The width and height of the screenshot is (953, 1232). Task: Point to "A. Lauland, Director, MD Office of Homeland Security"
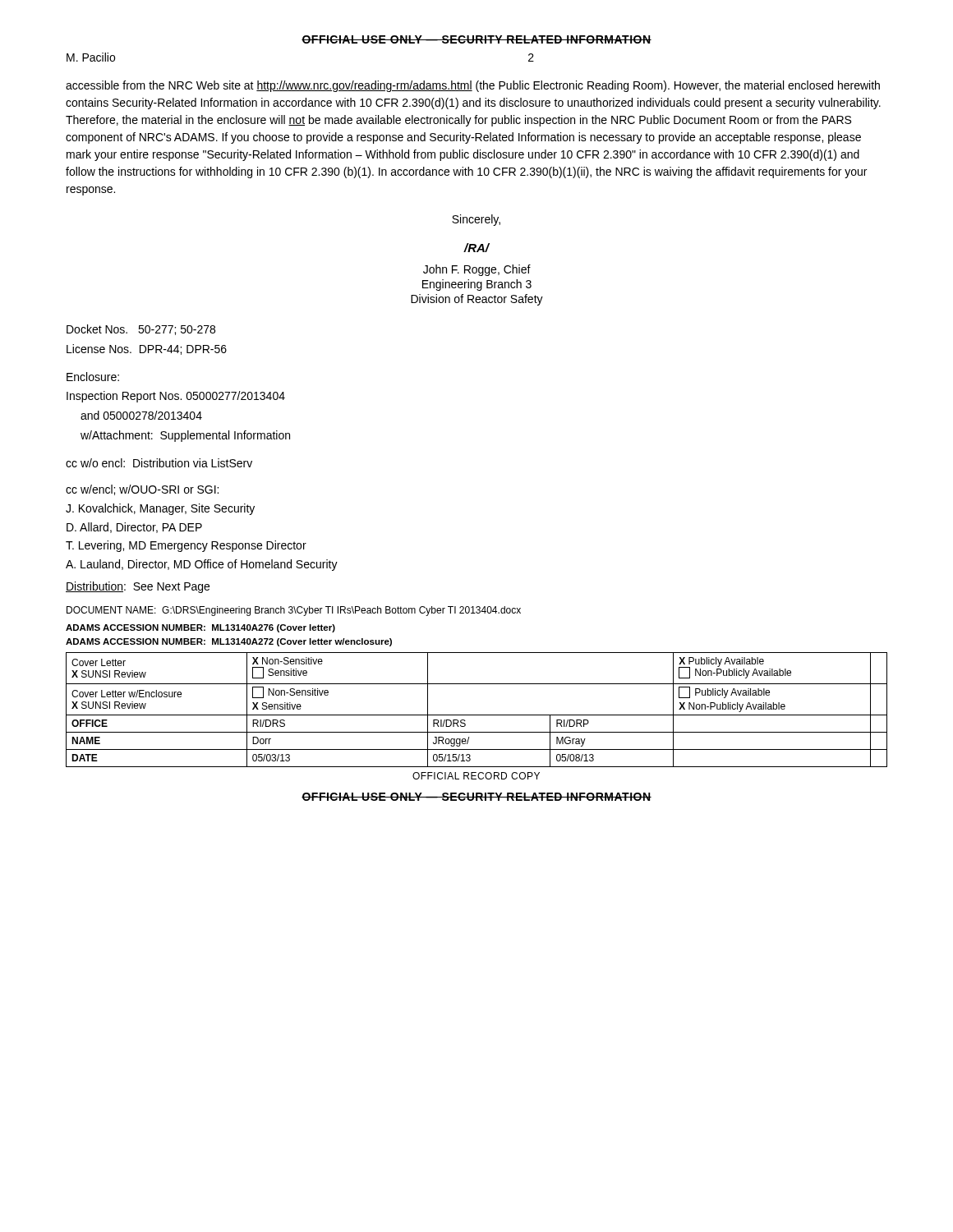201,564
